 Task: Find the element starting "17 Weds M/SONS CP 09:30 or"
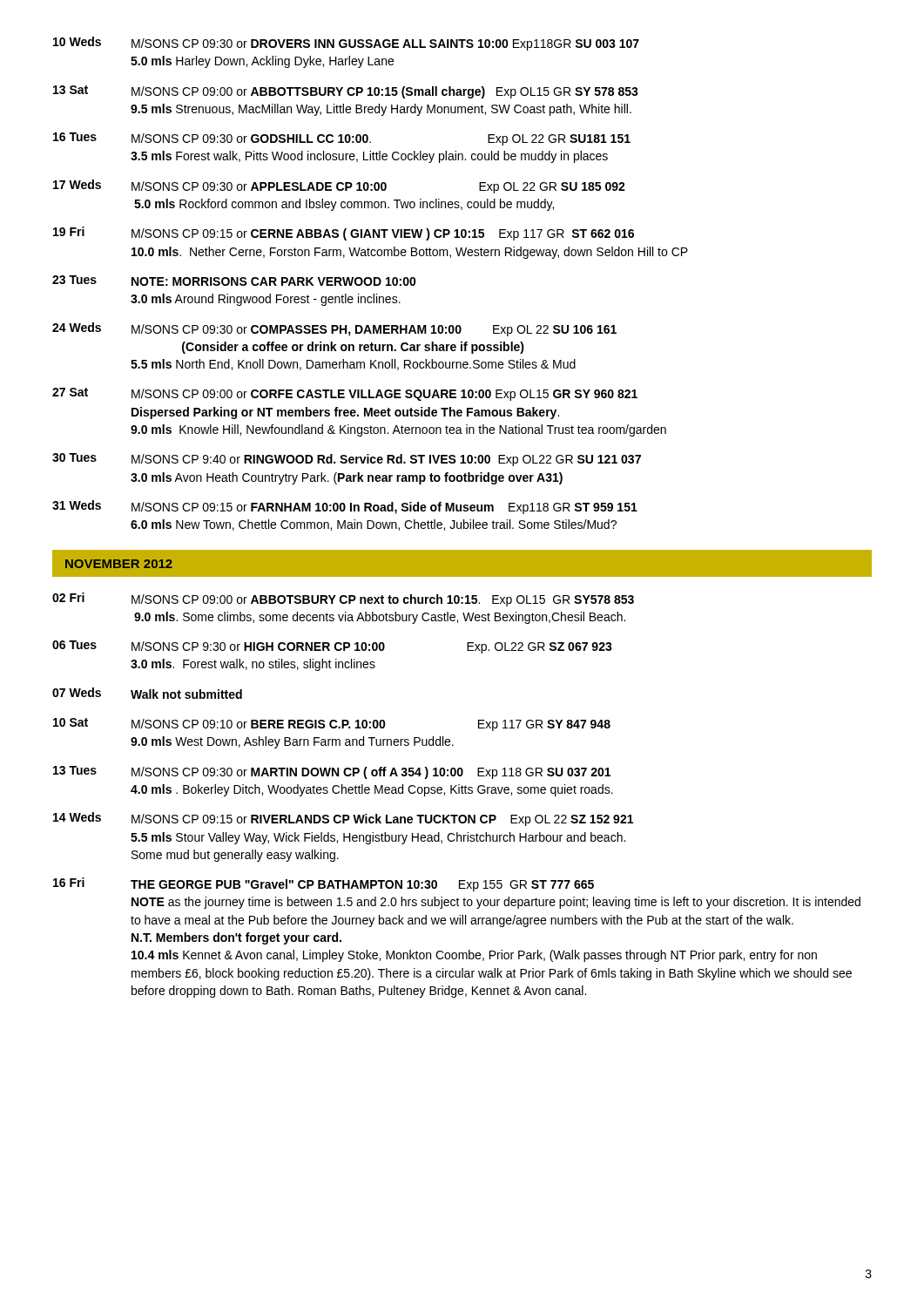[462, 195]
